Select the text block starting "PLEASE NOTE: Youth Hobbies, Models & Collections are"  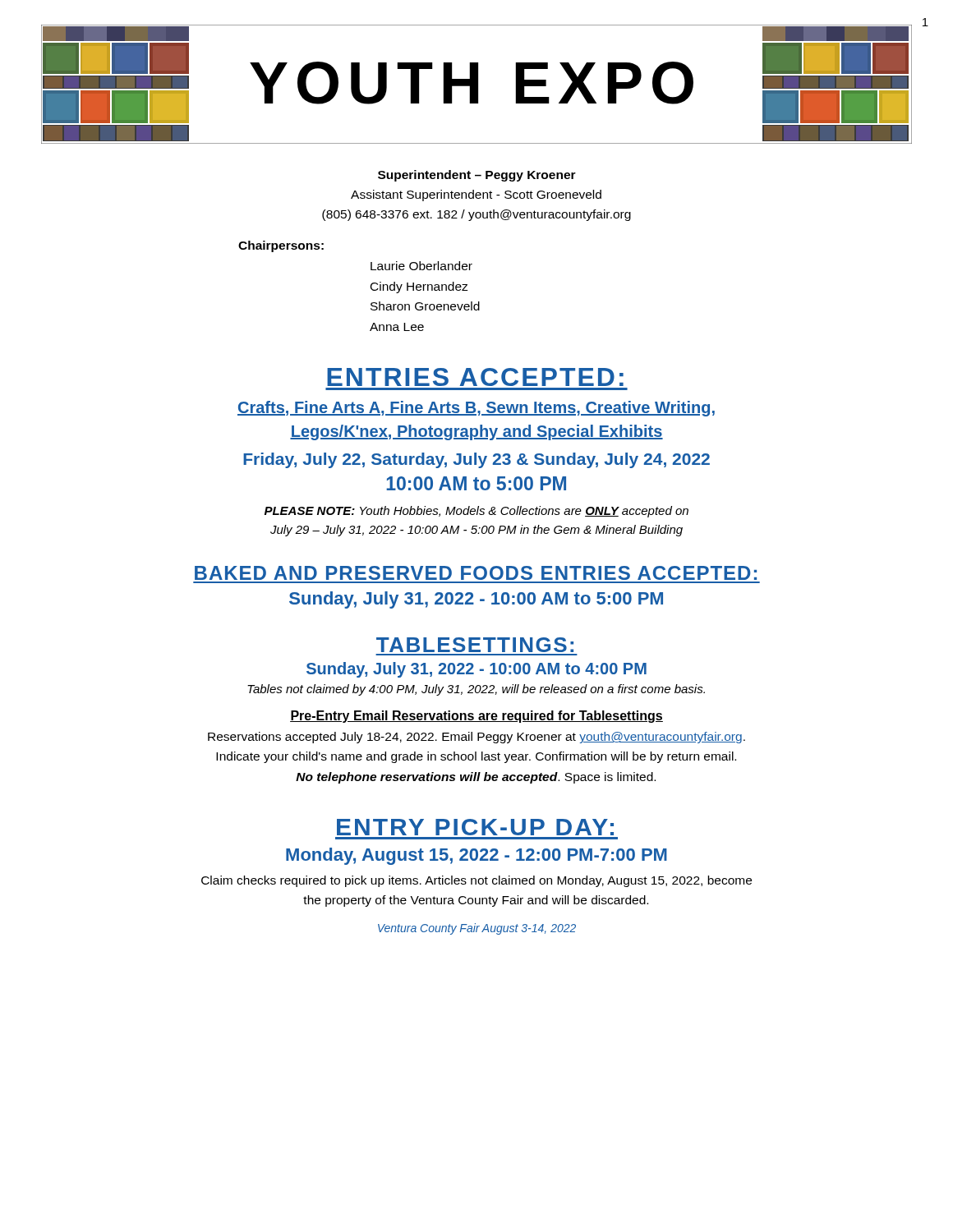click(476, 520)
